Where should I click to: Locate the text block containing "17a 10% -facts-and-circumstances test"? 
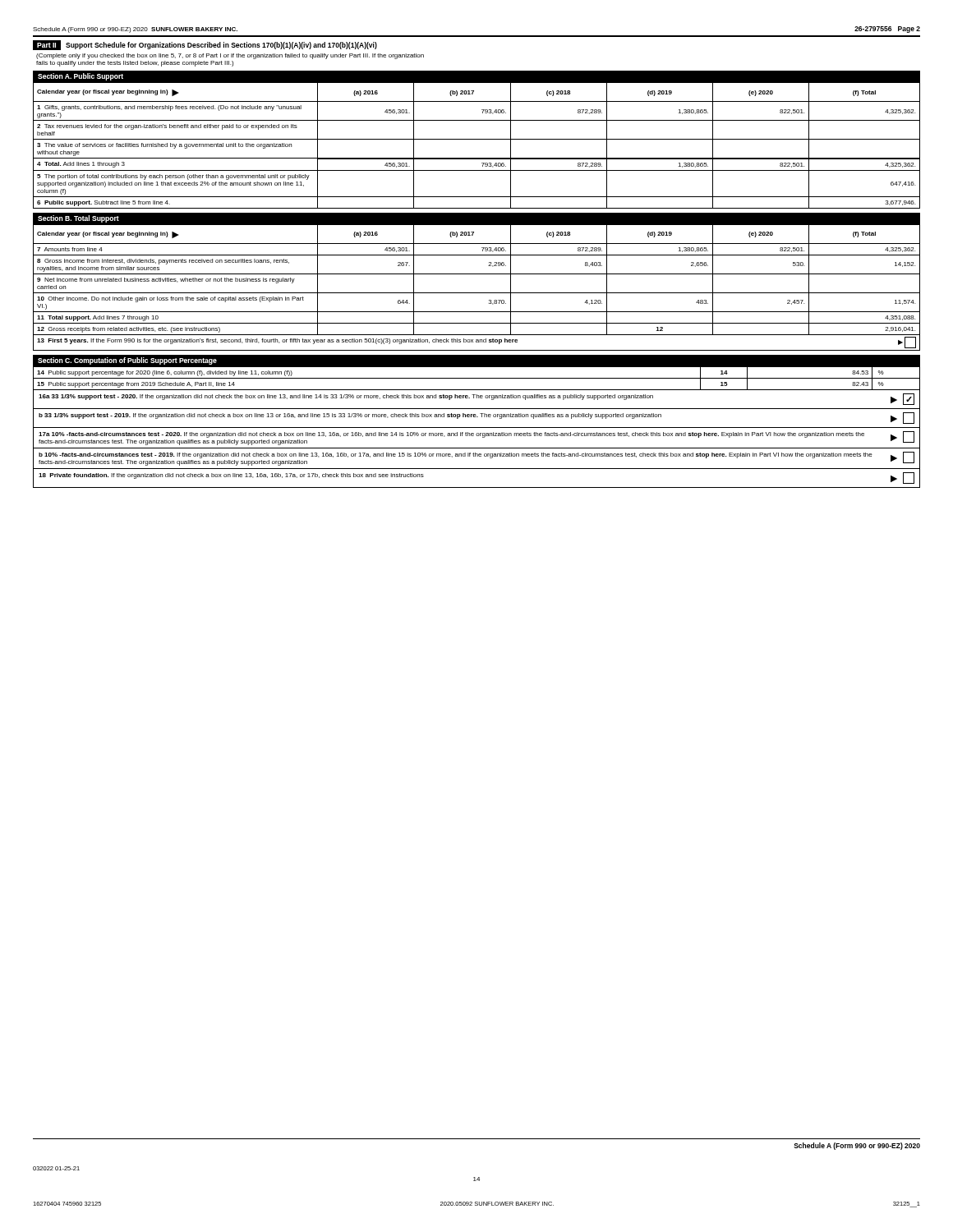[476, 437]
